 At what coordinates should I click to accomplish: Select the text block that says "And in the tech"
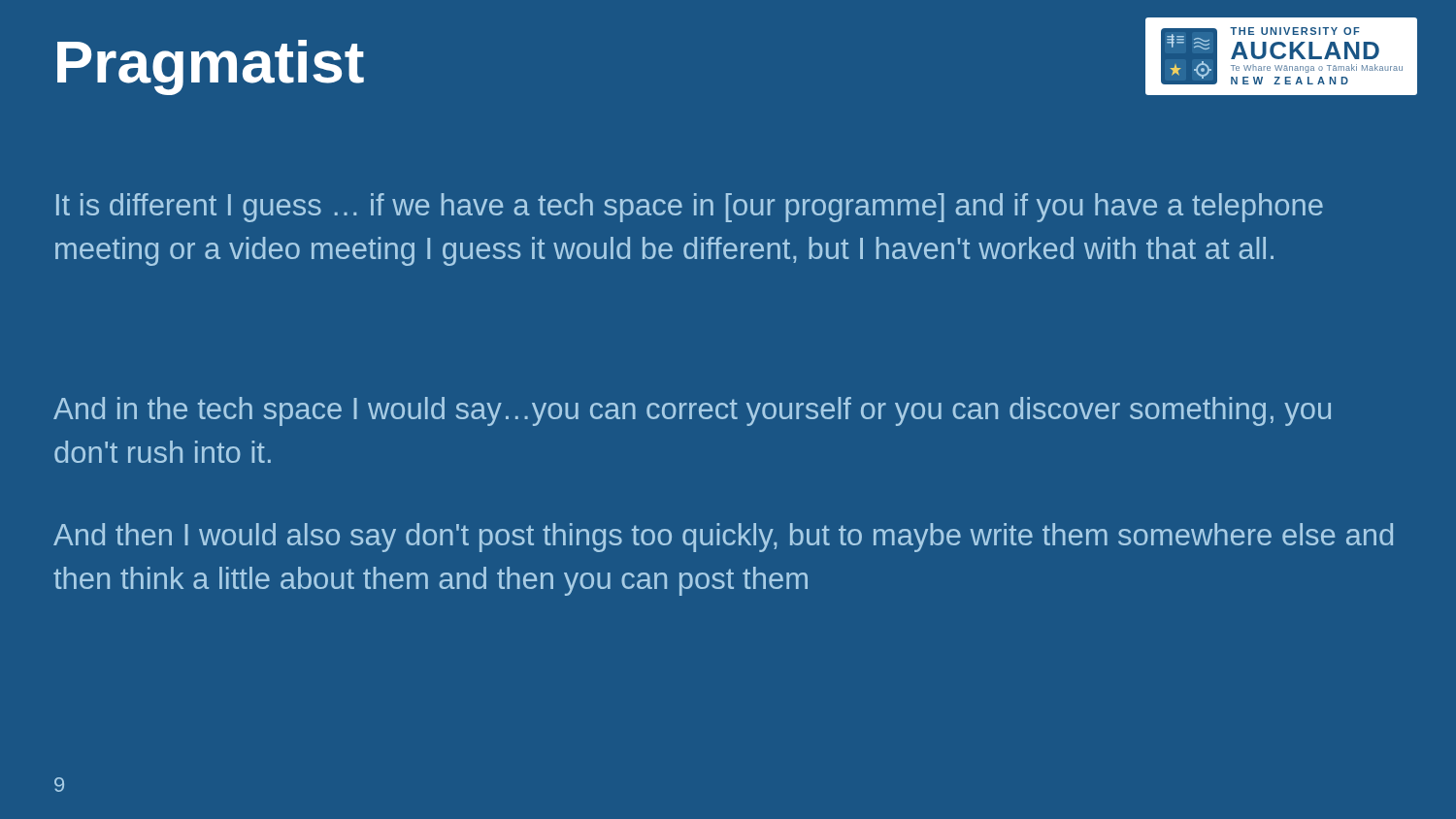click(693, 431)
